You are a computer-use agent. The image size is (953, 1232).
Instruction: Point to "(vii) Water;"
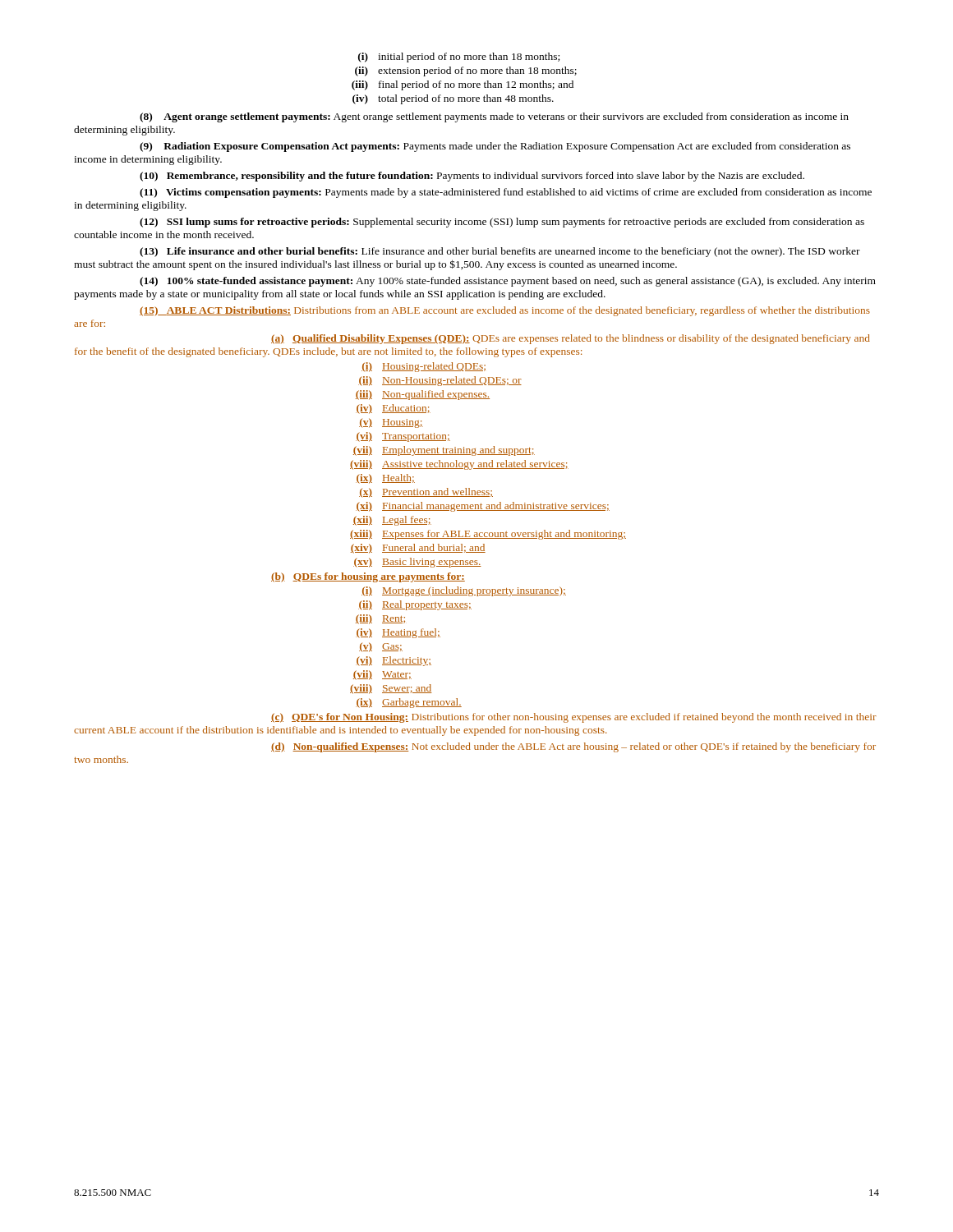pyautogui.click(x=382, y=675)
